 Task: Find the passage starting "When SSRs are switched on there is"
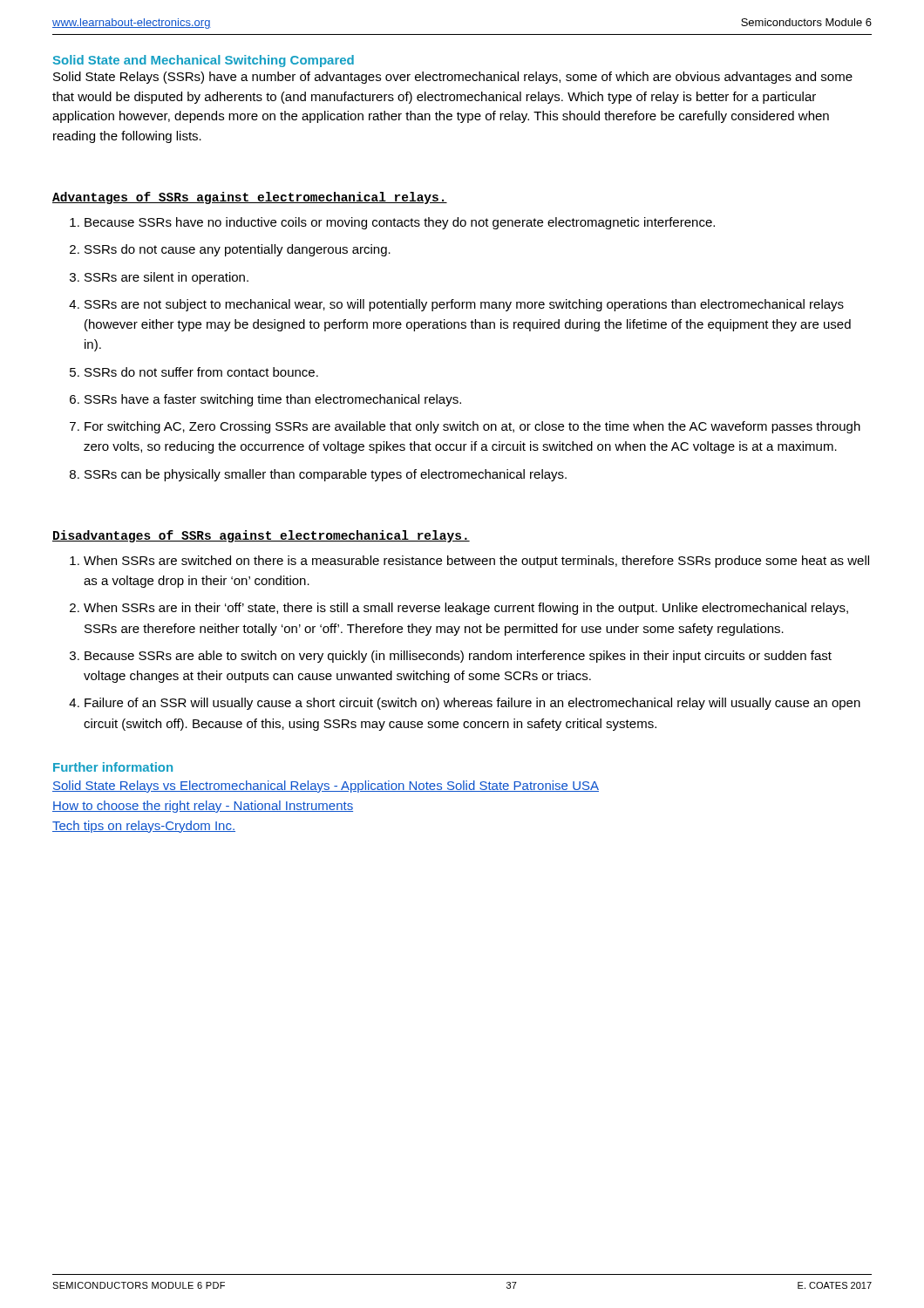click(x=477, y=570)
